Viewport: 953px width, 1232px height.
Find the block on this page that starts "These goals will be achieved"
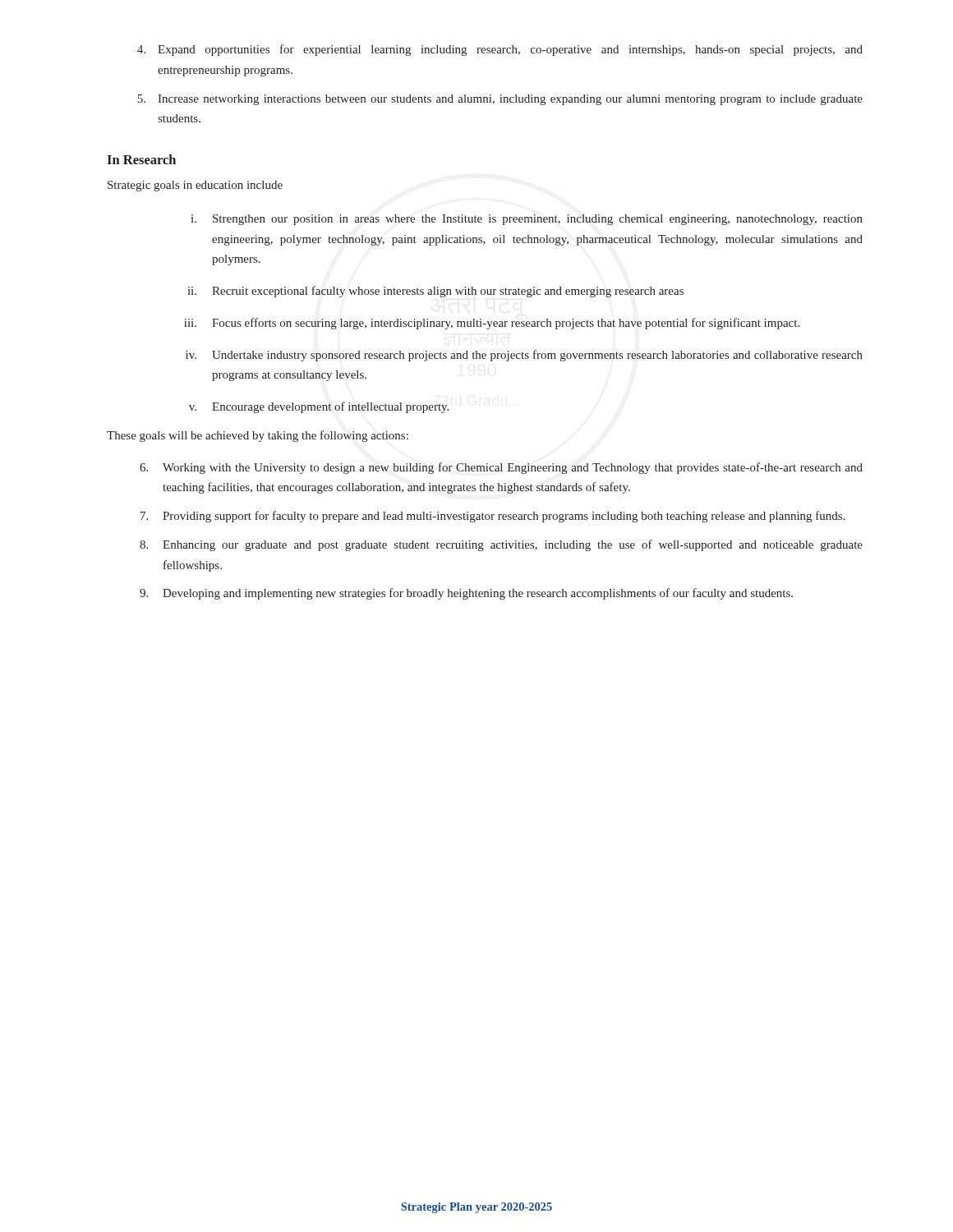pos(258,435)
